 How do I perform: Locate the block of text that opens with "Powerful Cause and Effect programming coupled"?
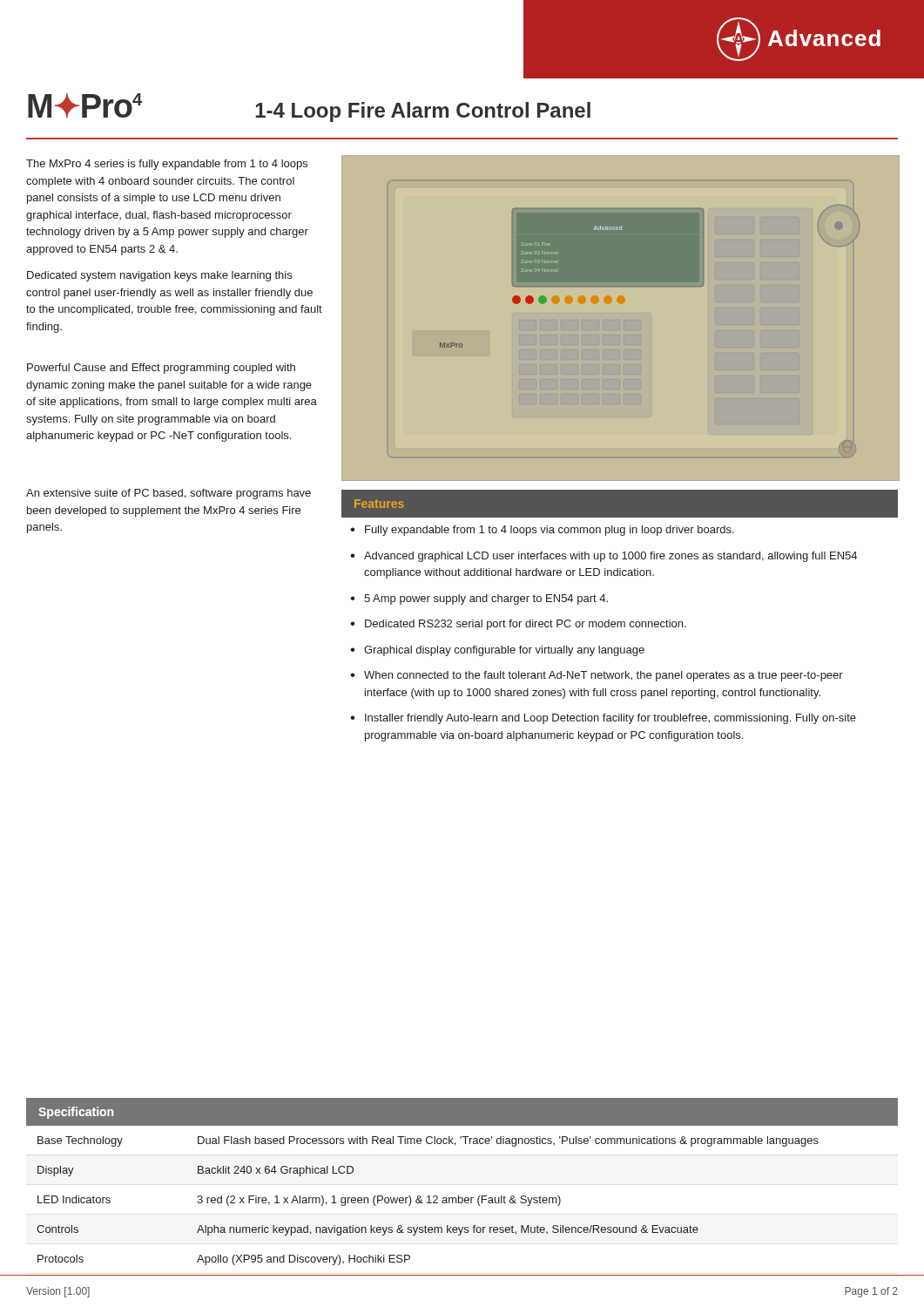tap(174, 402)
